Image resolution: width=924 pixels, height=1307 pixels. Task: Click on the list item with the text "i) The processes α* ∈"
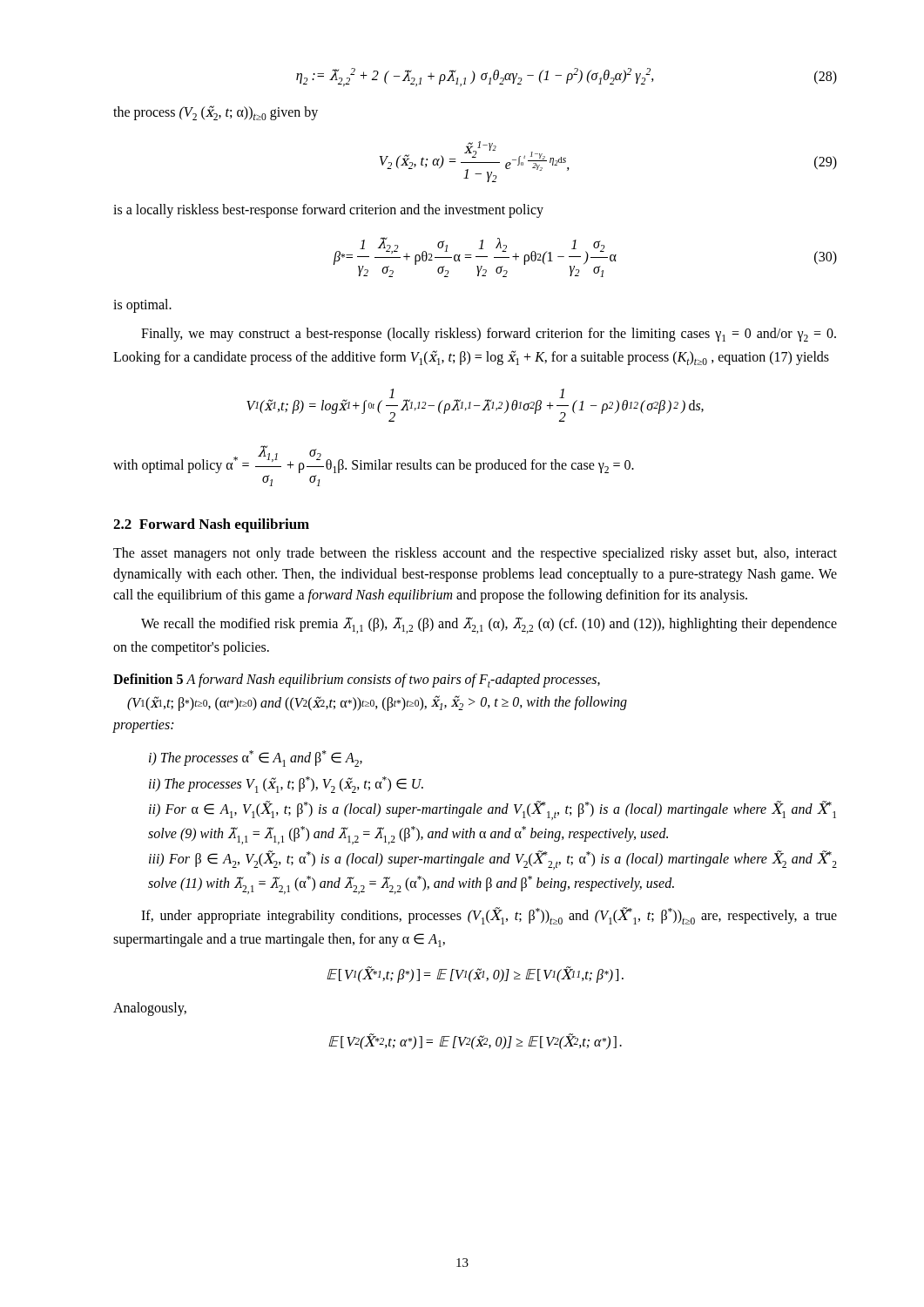(x=255, y=759)
